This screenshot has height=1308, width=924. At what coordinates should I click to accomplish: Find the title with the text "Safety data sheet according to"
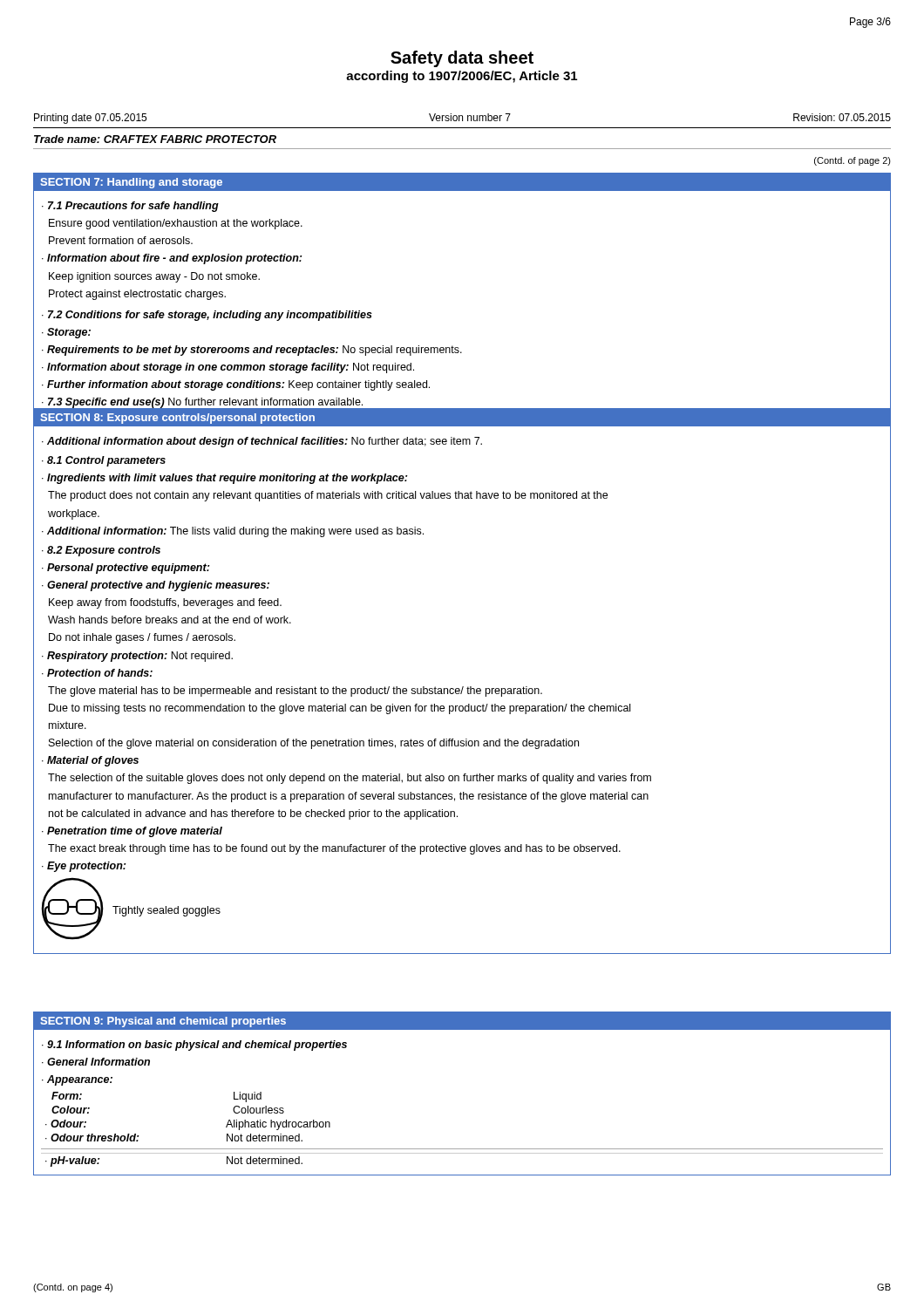tap(462, 65)
